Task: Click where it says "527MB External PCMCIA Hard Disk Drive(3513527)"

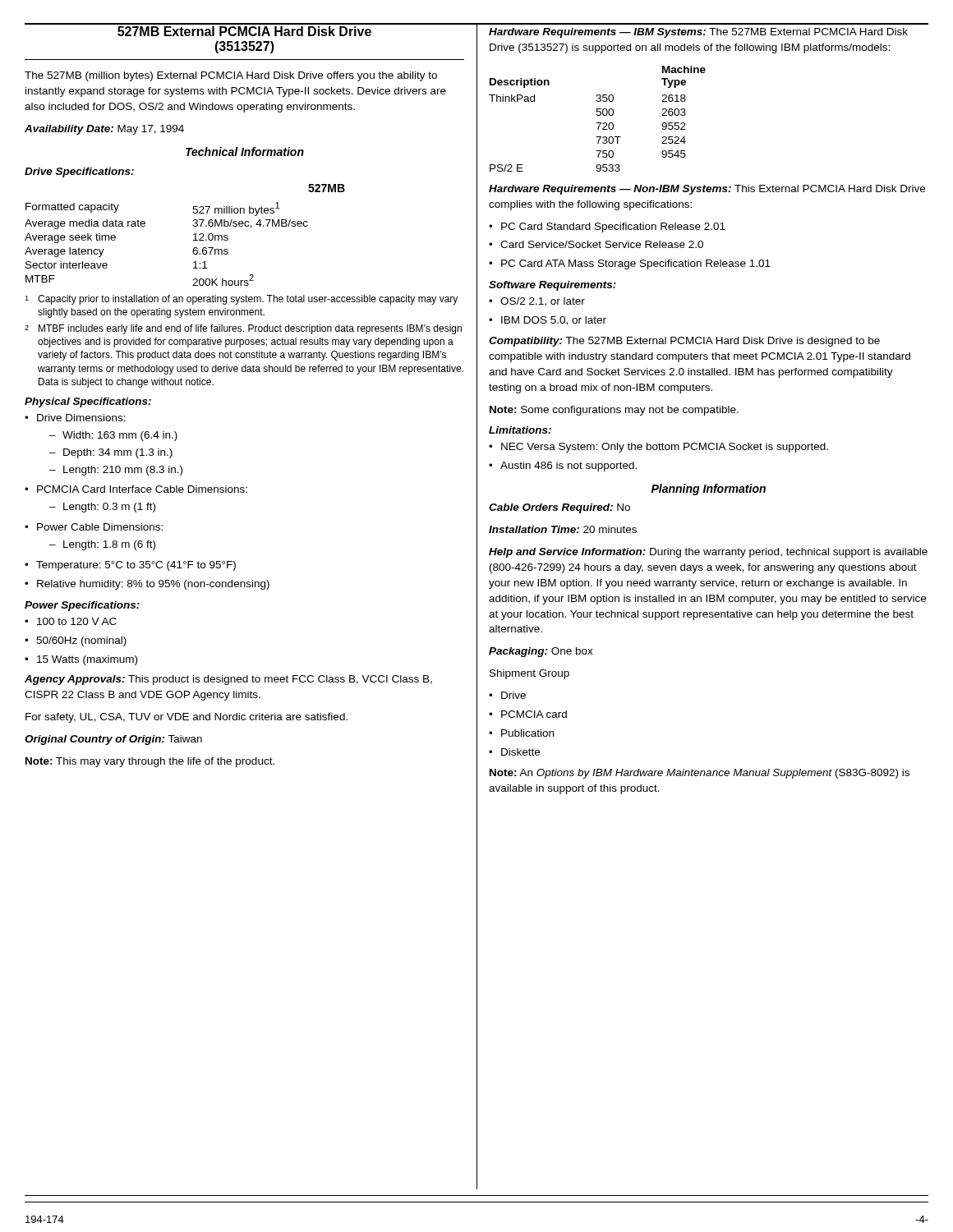Action: pos(244,39)
